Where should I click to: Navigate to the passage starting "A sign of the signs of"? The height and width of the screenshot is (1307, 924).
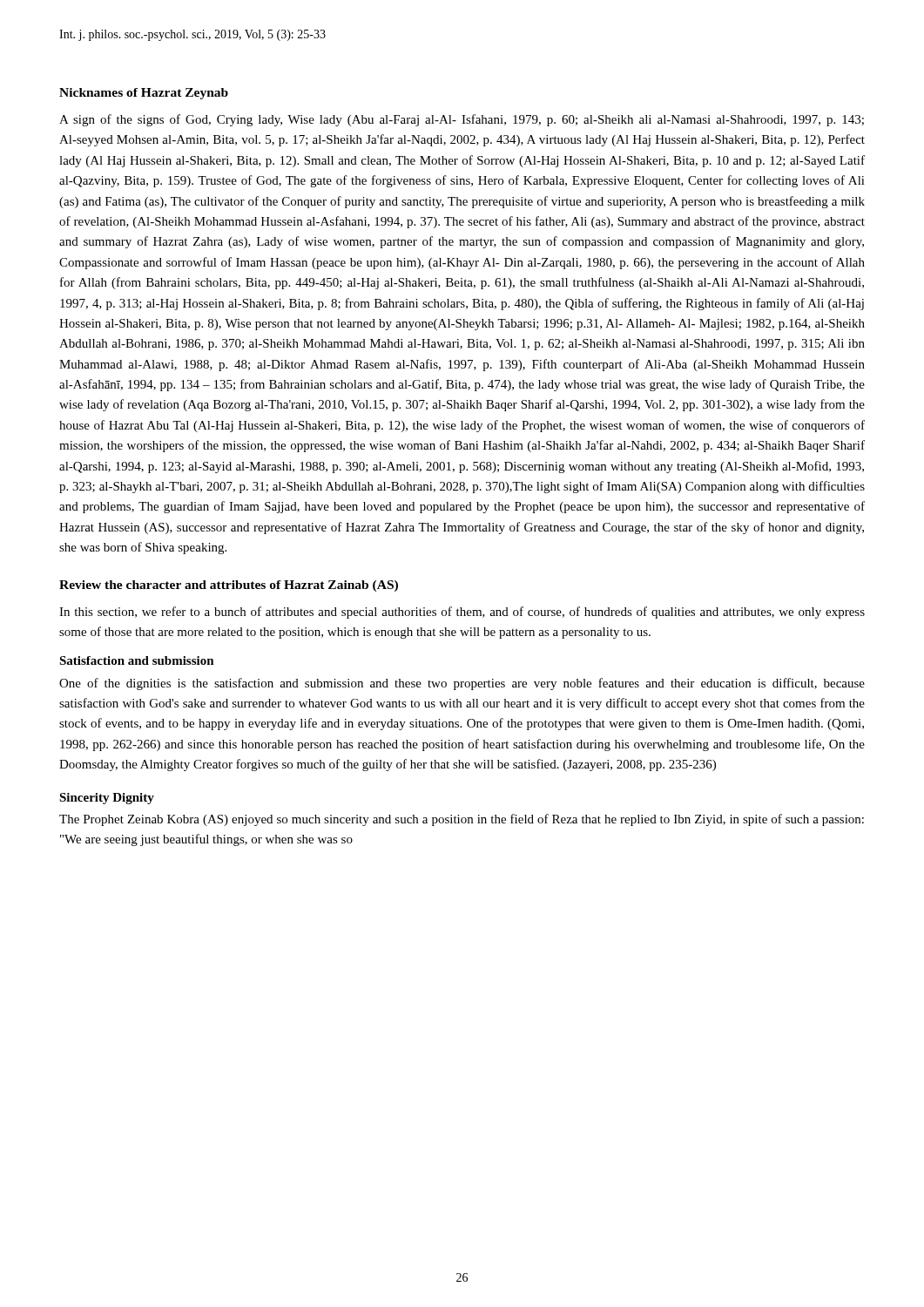point(462,333)
